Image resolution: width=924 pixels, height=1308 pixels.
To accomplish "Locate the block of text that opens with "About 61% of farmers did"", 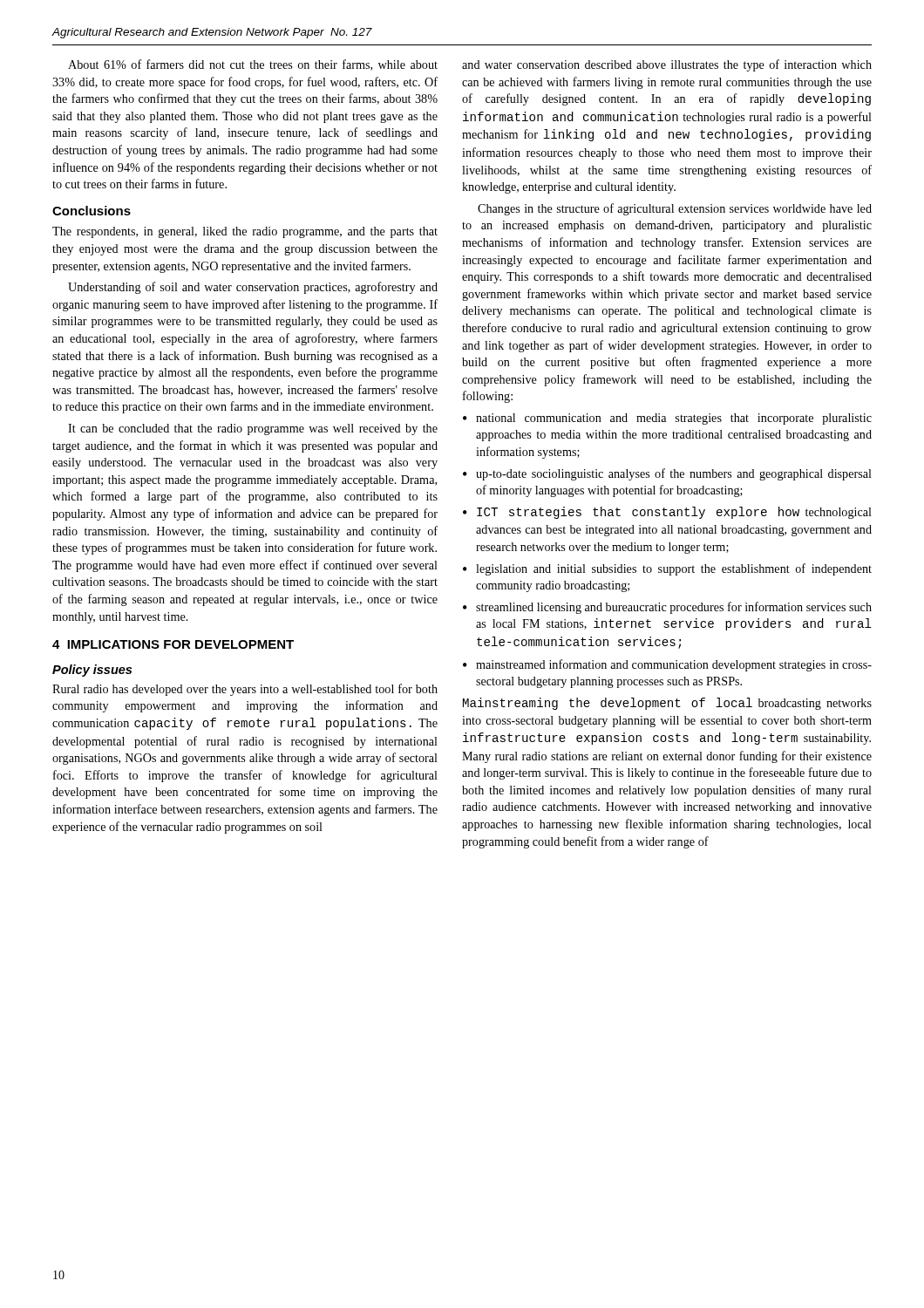I will [x=245, y=125].
